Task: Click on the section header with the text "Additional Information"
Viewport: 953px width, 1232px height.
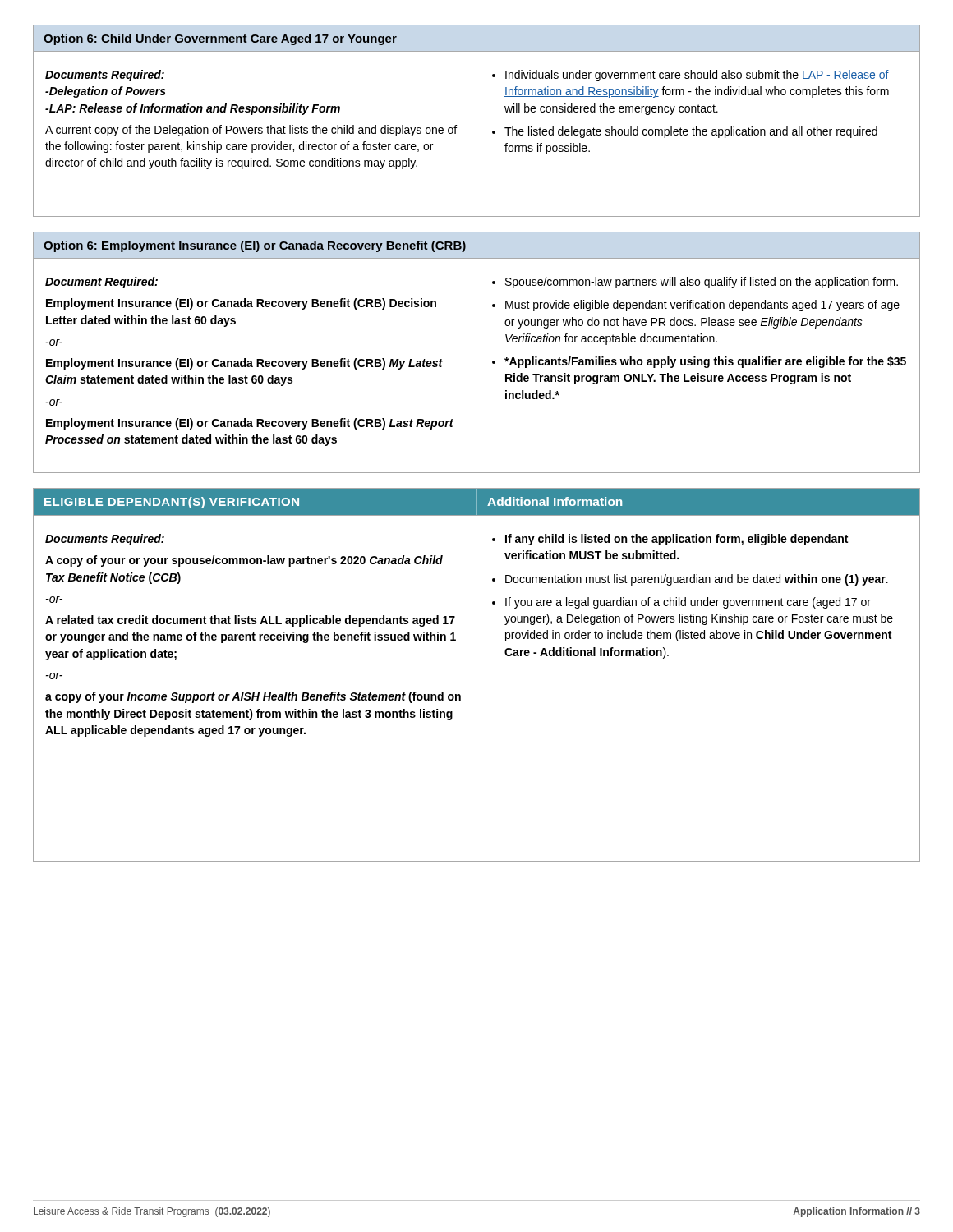Action: 555,501
